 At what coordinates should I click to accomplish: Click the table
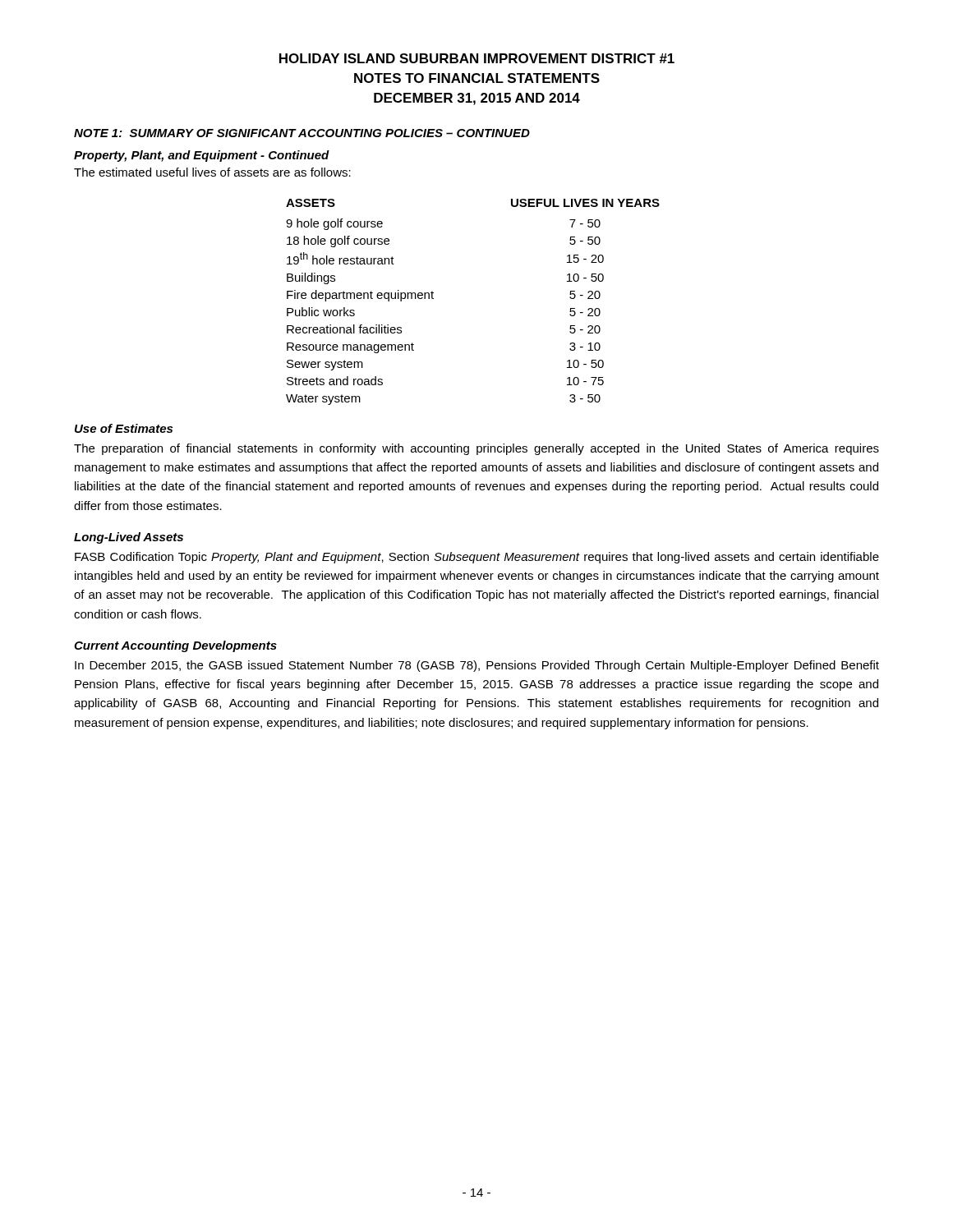[x=476, y=300]
